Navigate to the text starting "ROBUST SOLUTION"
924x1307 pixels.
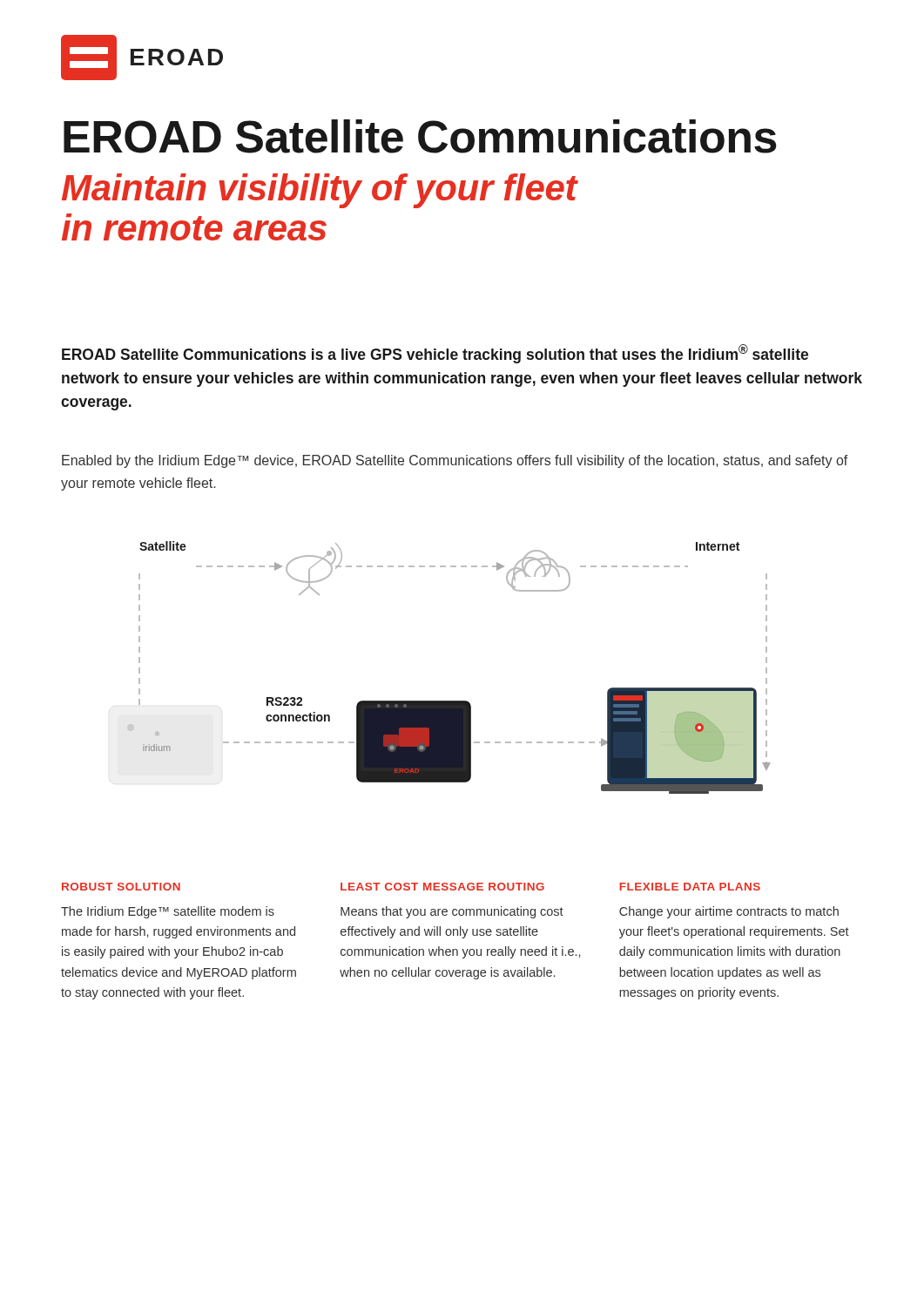[121, 887]
